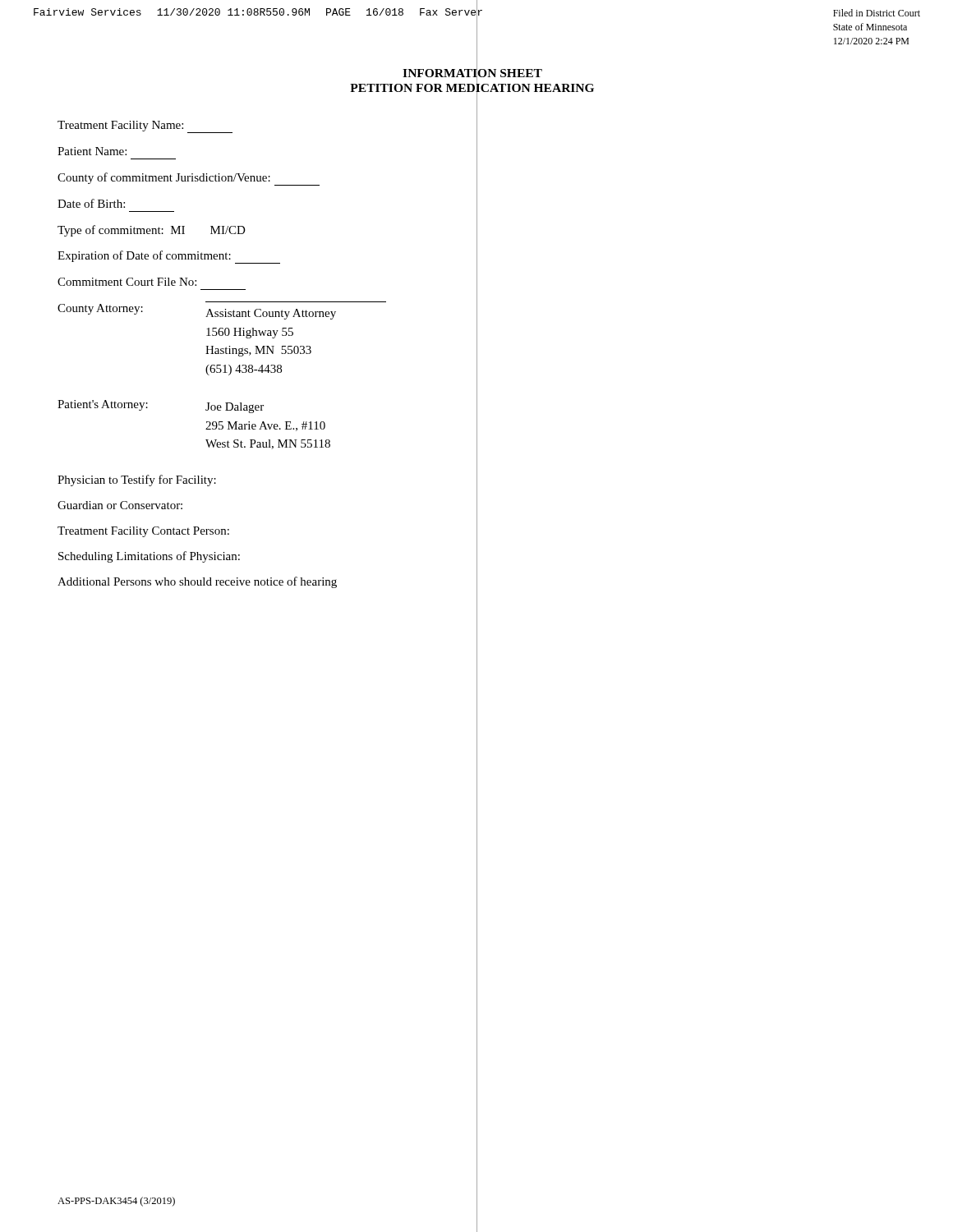953x1232 pixels.
Task: Find the title on this page that starts "INFORMATION SHEET PETITION"
Action: (472, 80)
